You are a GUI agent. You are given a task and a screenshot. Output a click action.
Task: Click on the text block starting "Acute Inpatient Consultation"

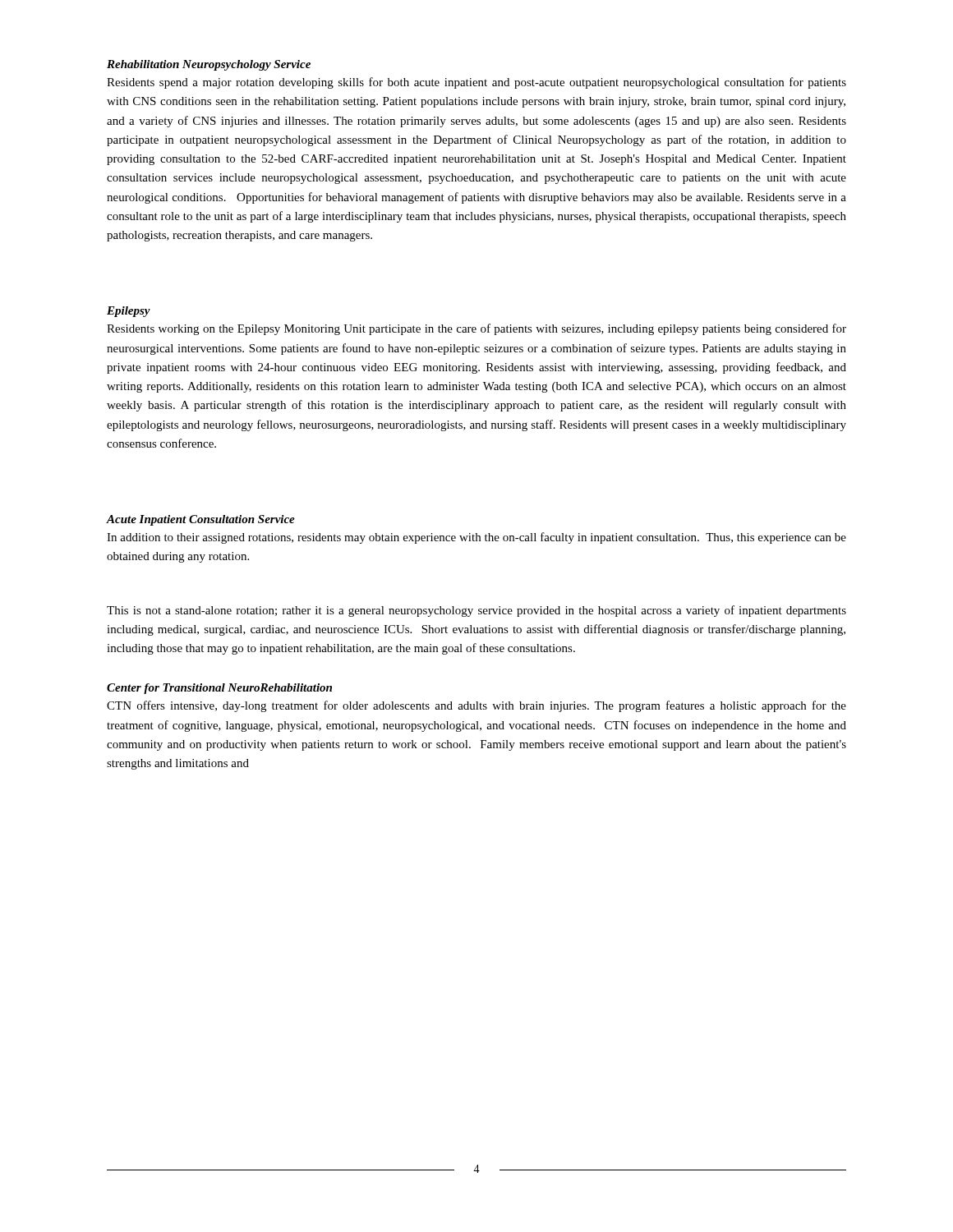pos(201,519)
